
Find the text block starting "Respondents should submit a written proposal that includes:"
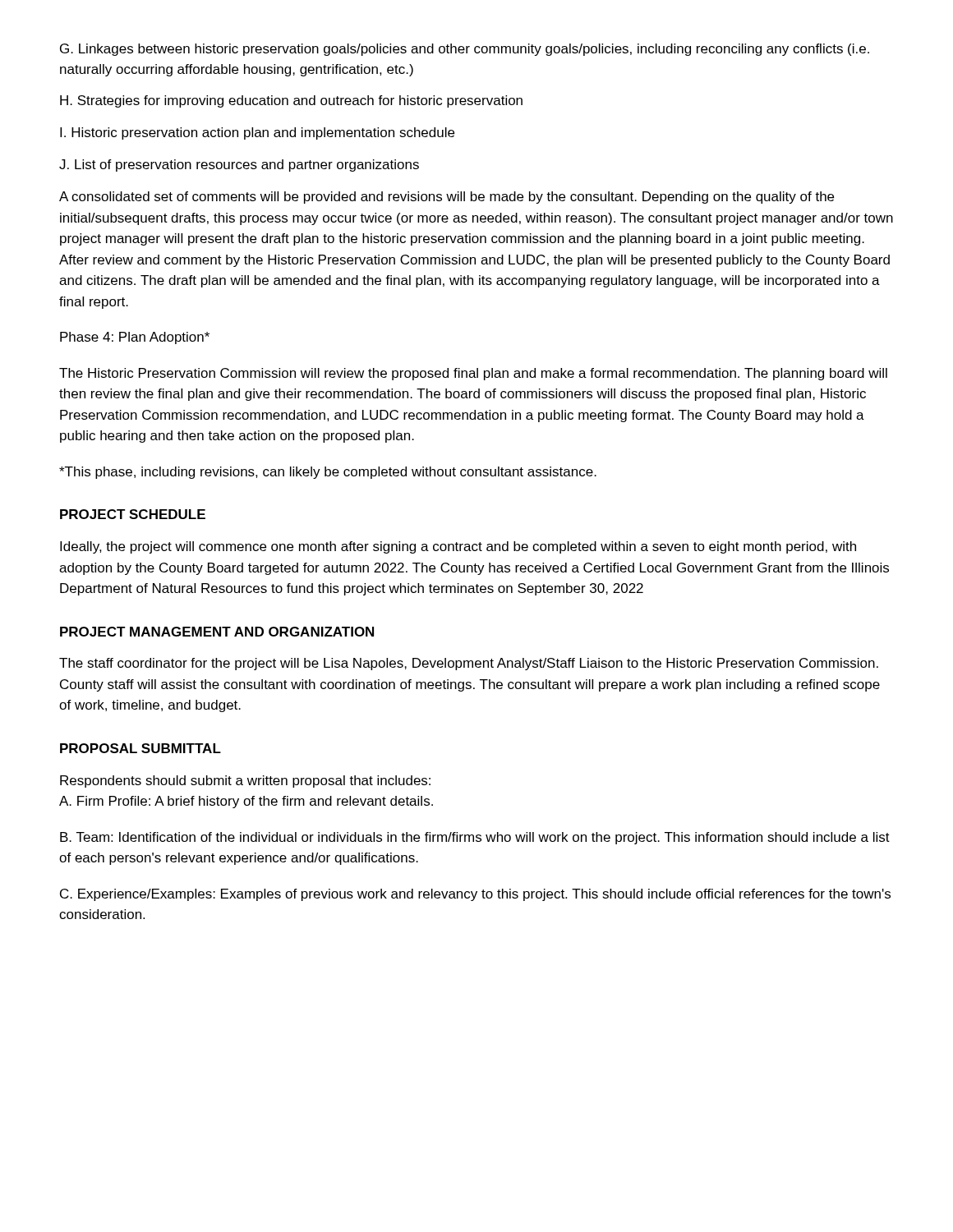247,791
